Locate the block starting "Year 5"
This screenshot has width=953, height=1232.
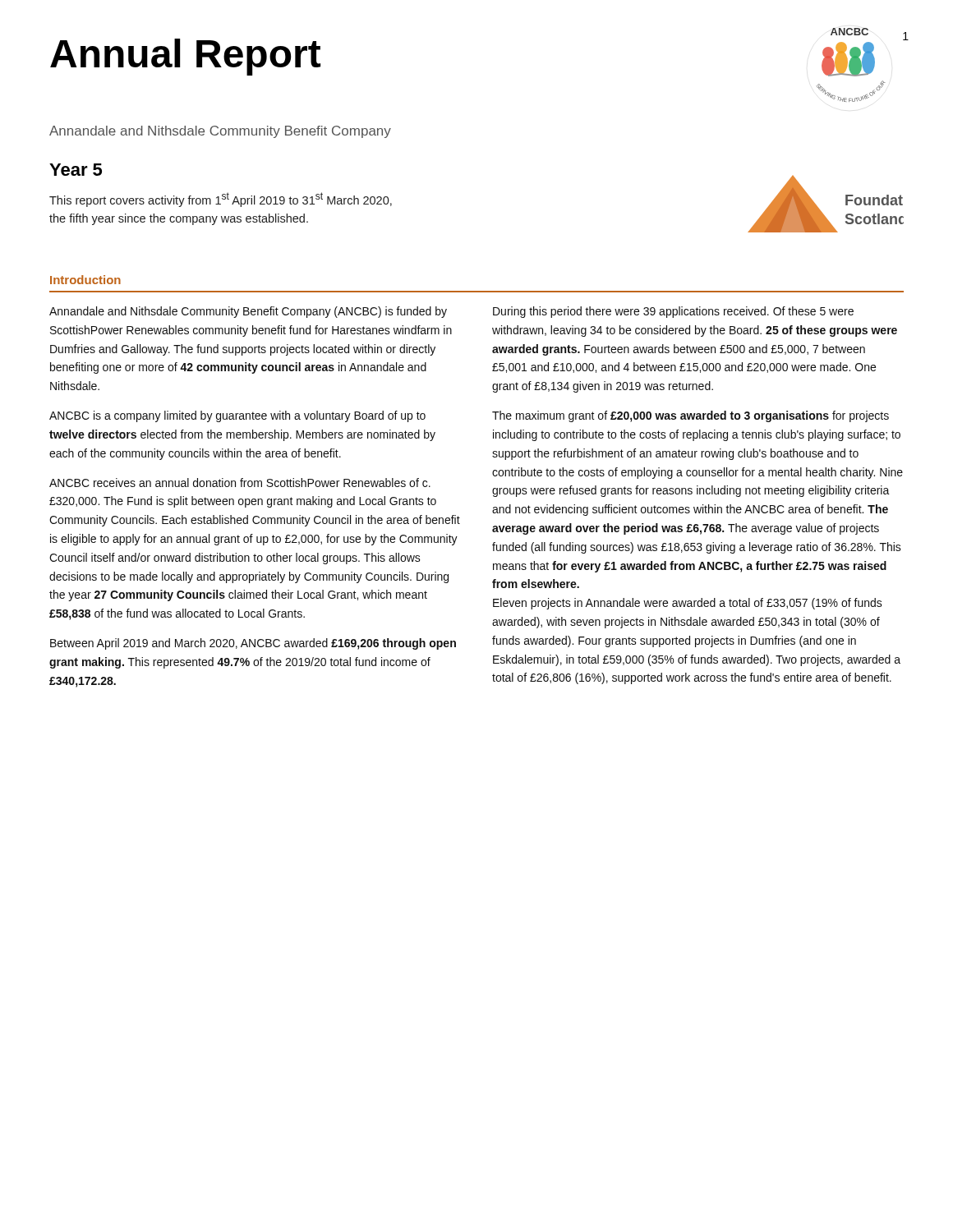click(x=76, y=170)
